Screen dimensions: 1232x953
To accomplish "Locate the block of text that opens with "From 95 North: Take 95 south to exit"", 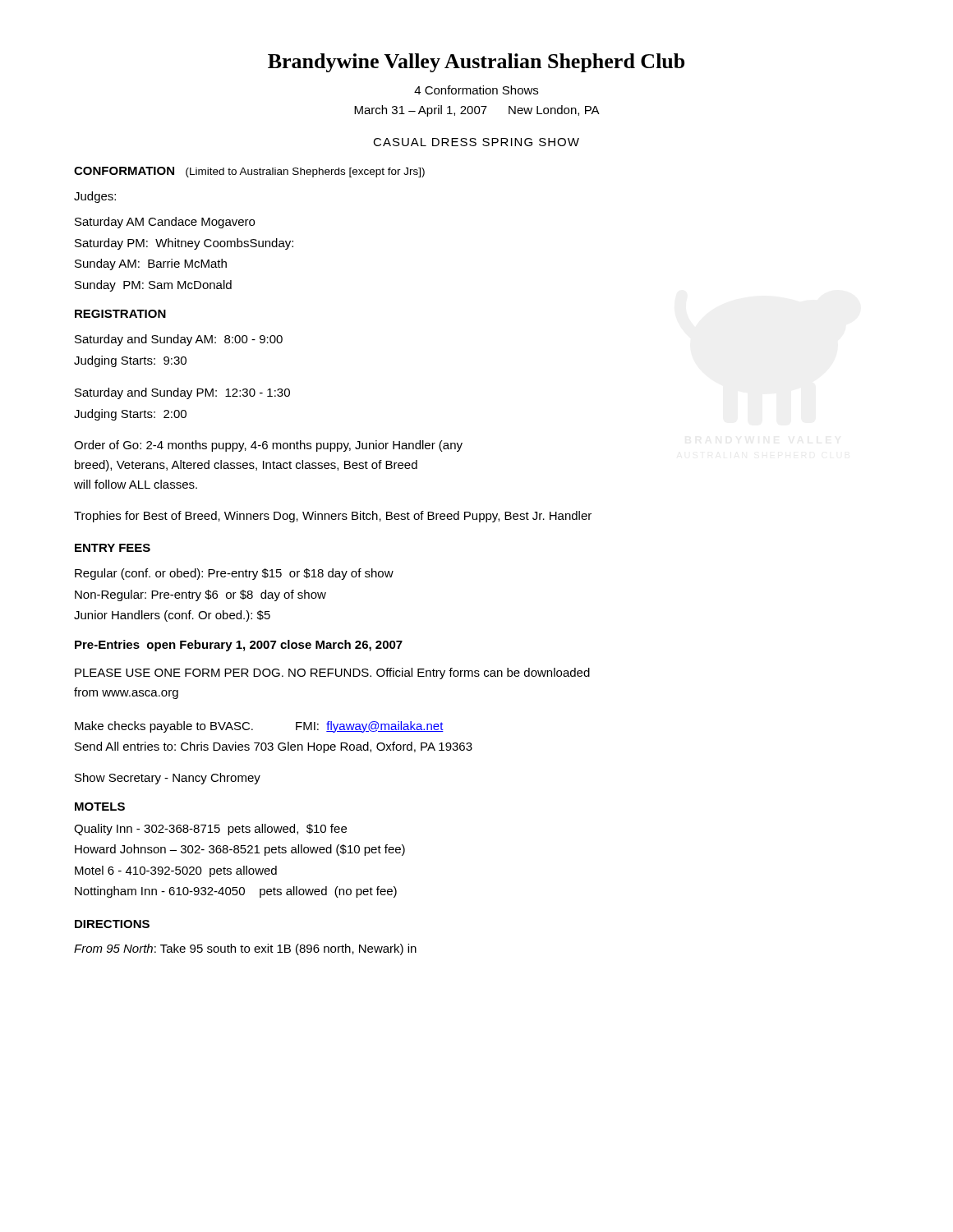I will (x=245, y=948).
